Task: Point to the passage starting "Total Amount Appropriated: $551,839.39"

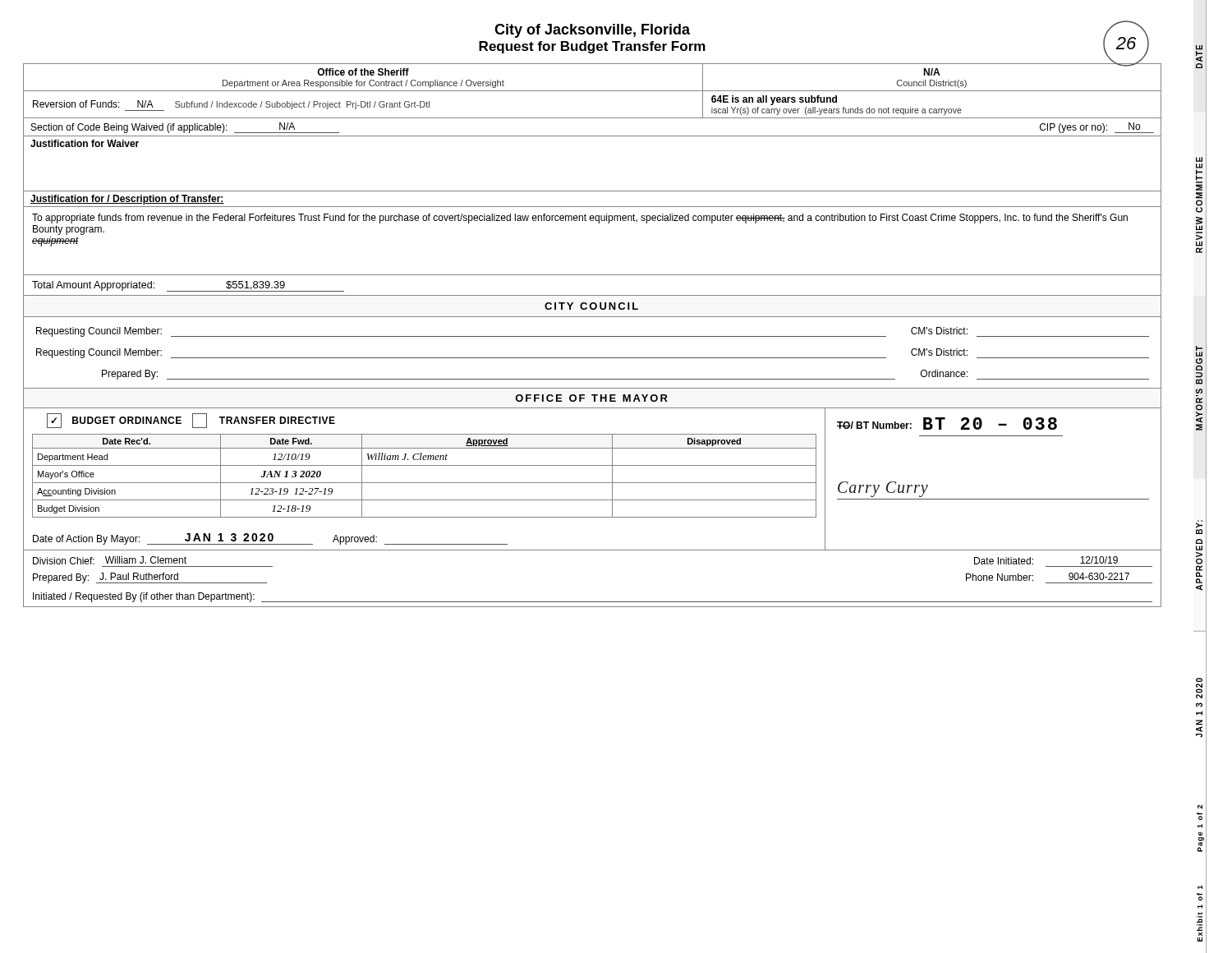Action: 188,285
